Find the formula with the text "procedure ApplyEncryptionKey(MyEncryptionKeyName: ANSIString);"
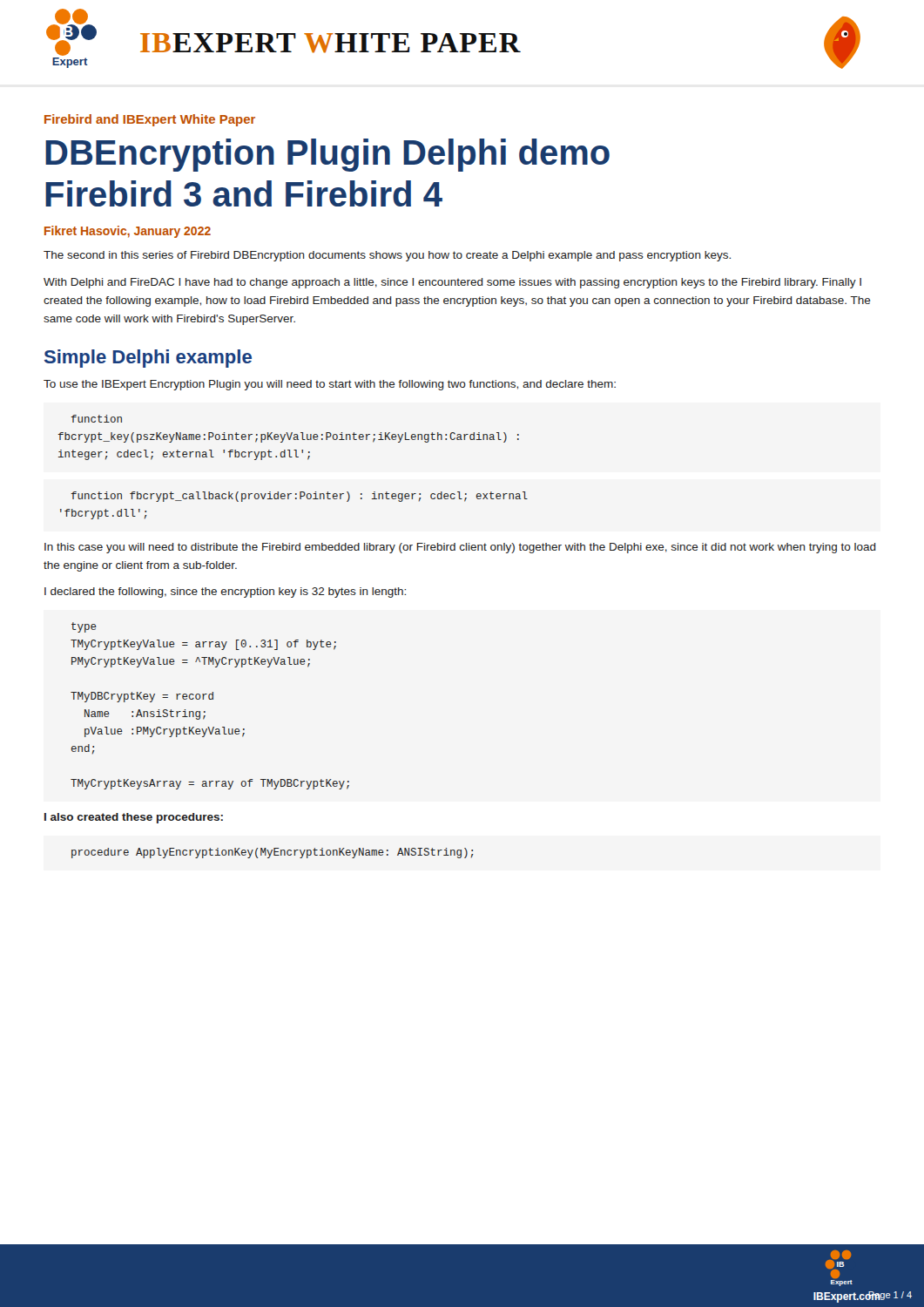924x1307 pixels. pyautogui.click(x=462, y=853)
